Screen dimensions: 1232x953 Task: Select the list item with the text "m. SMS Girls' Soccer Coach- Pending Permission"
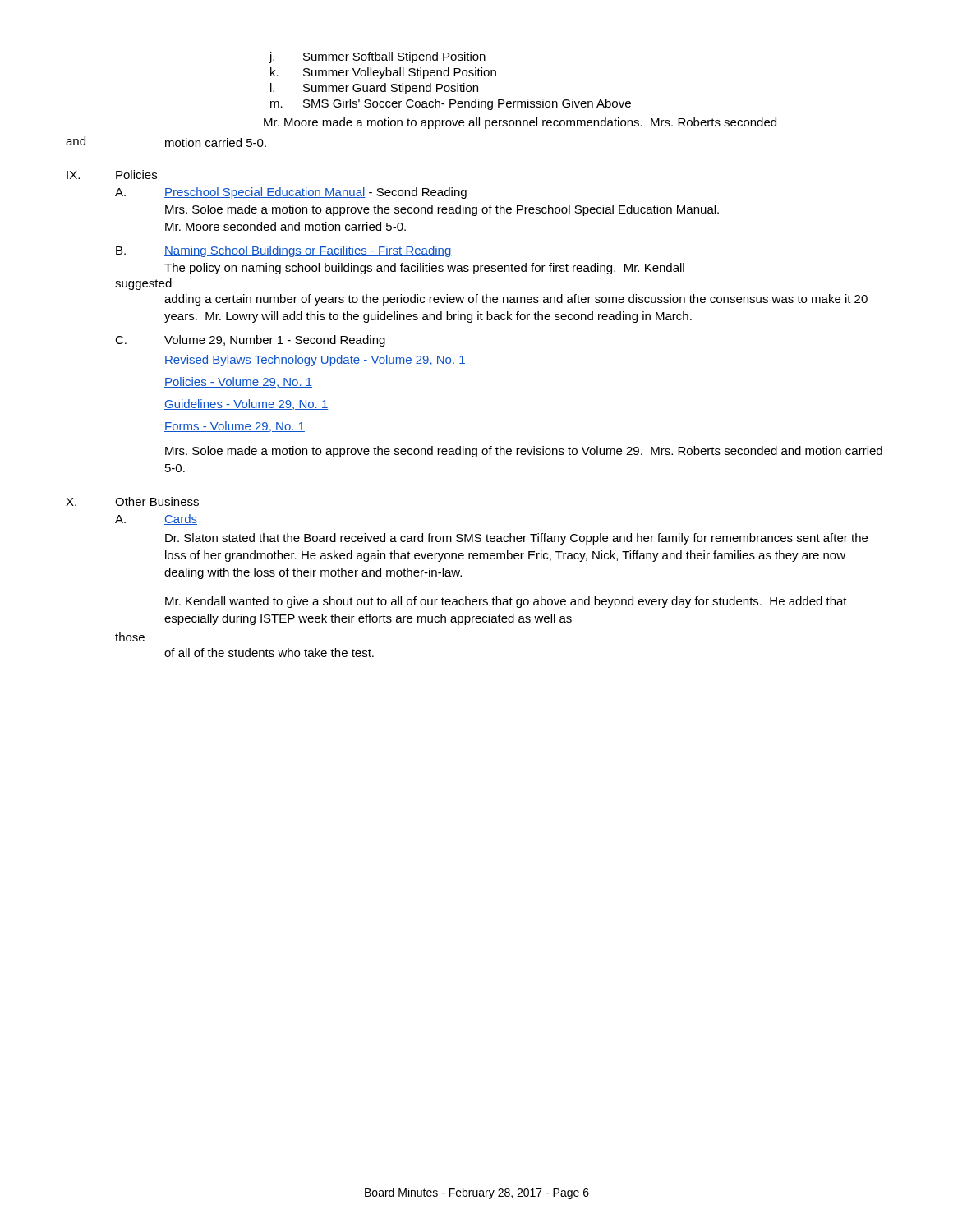(x=575, y=103)
